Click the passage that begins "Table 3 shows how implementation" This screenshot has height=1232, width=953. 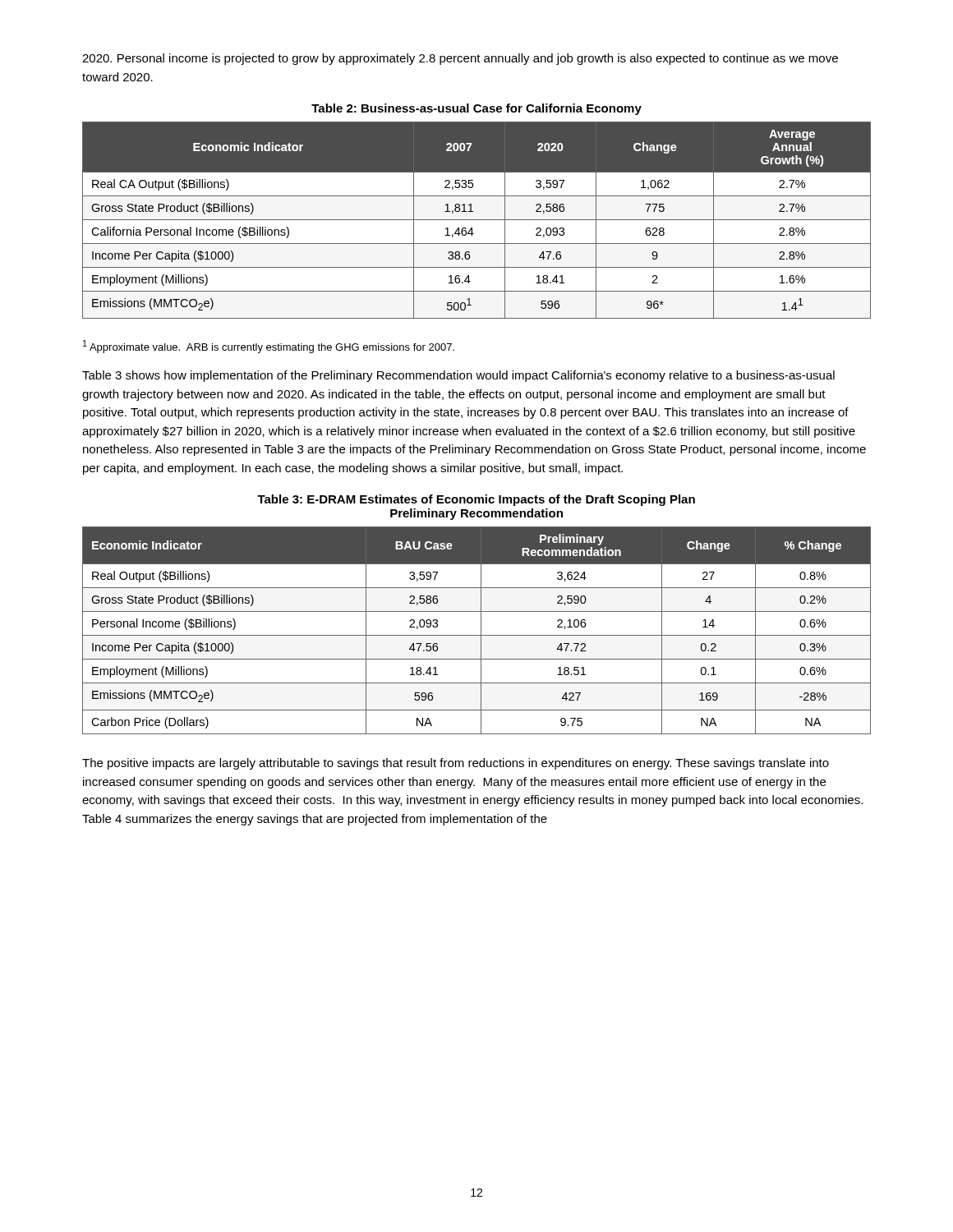click(x=474, y=421)
